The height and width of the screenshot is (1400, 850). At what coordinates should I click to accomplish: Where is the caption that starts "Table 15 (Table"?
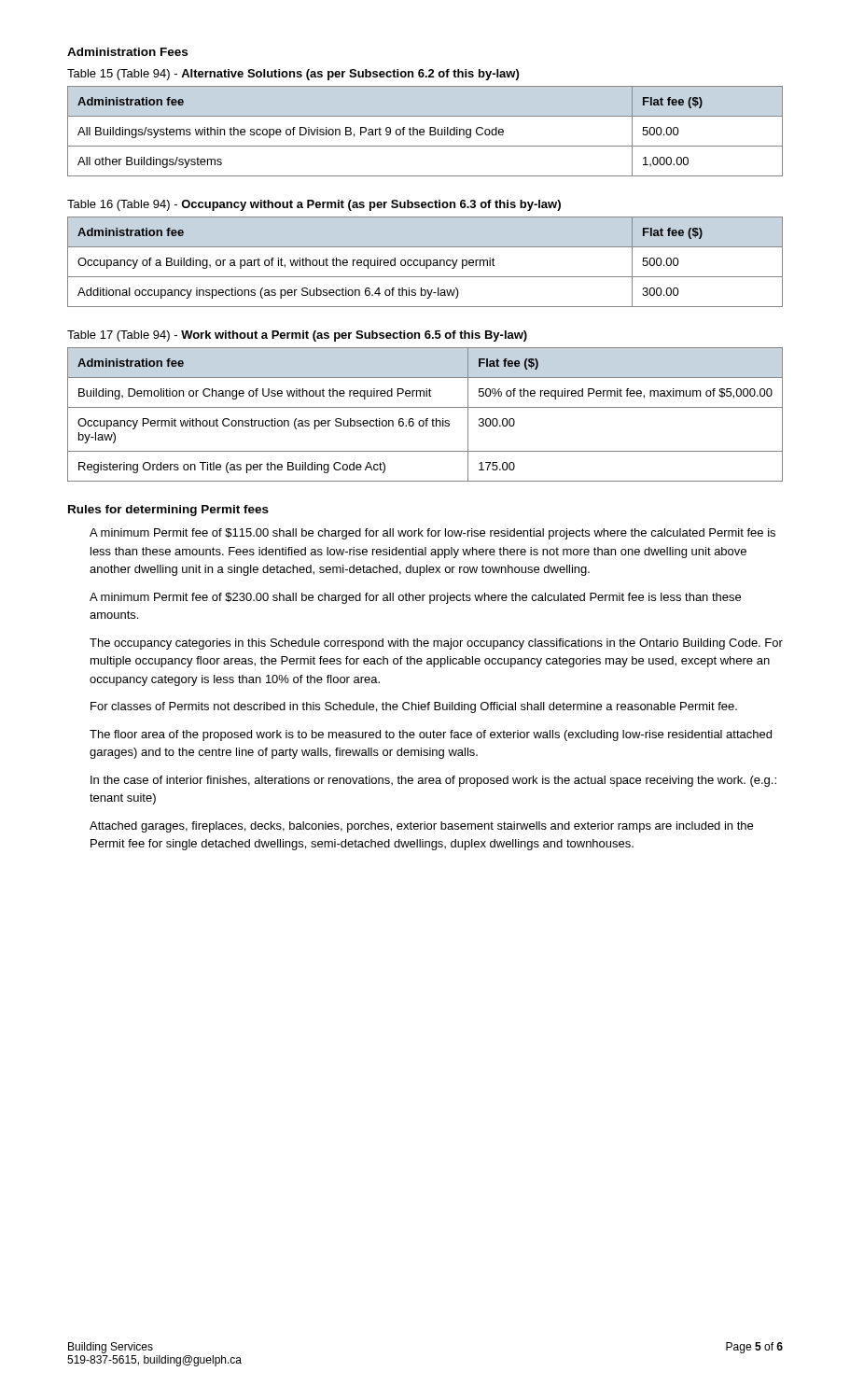(x=293, y=73)
